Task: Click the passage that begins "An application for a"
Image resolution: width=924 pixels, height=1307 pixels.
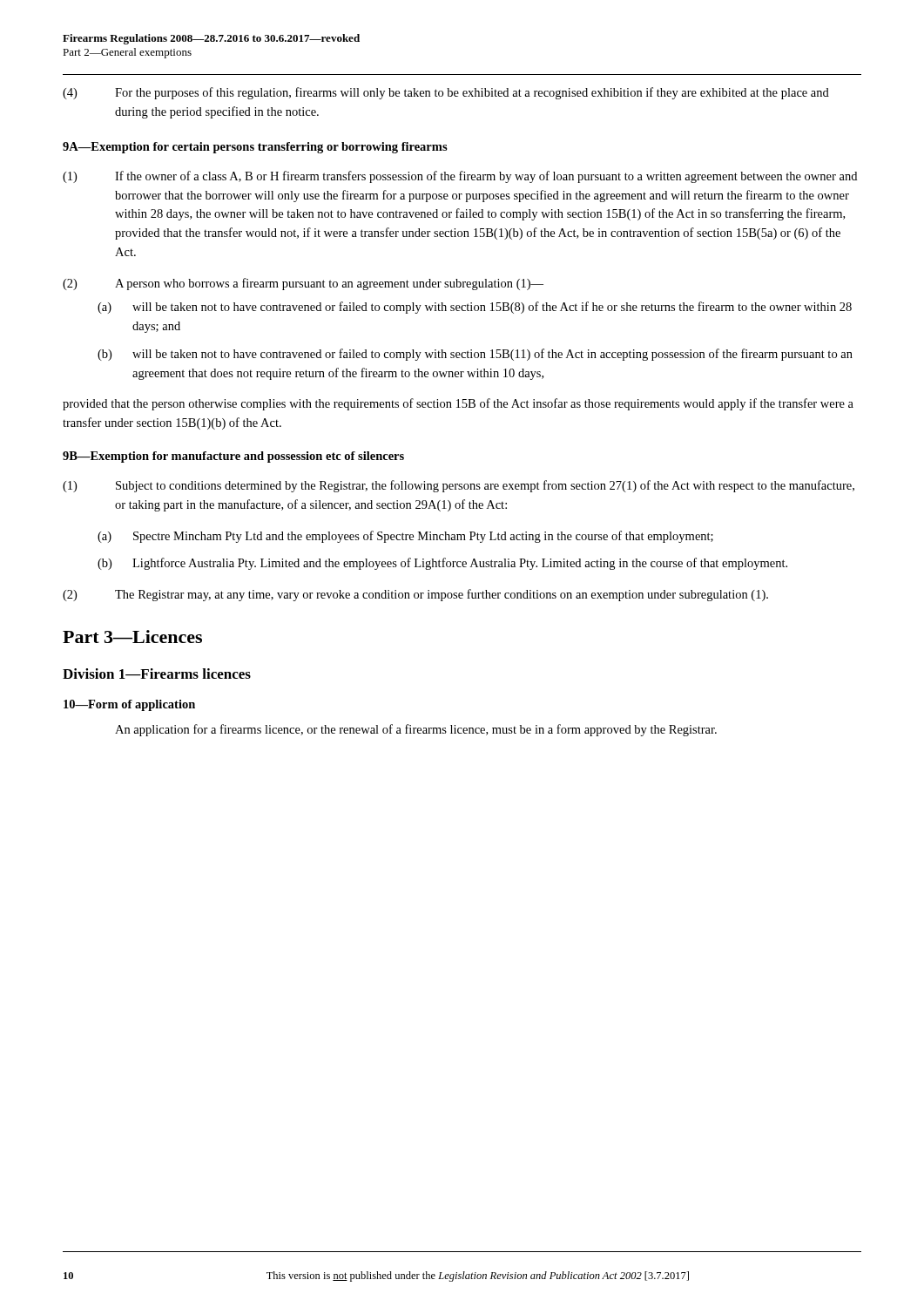Action: (x=416, y=729)
